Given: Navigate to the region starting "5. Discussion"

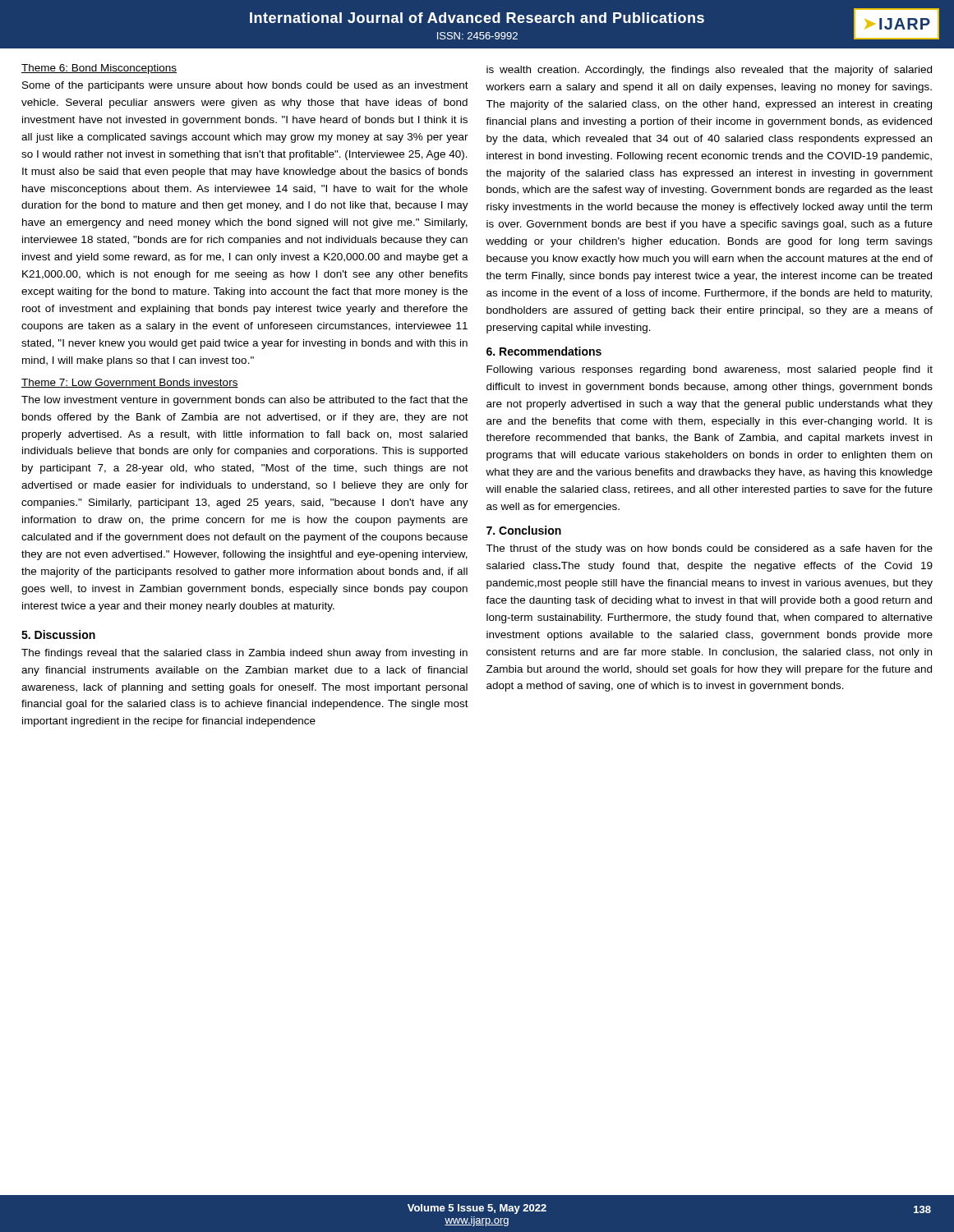Looking at the screenshot, I should coord(58,635).
